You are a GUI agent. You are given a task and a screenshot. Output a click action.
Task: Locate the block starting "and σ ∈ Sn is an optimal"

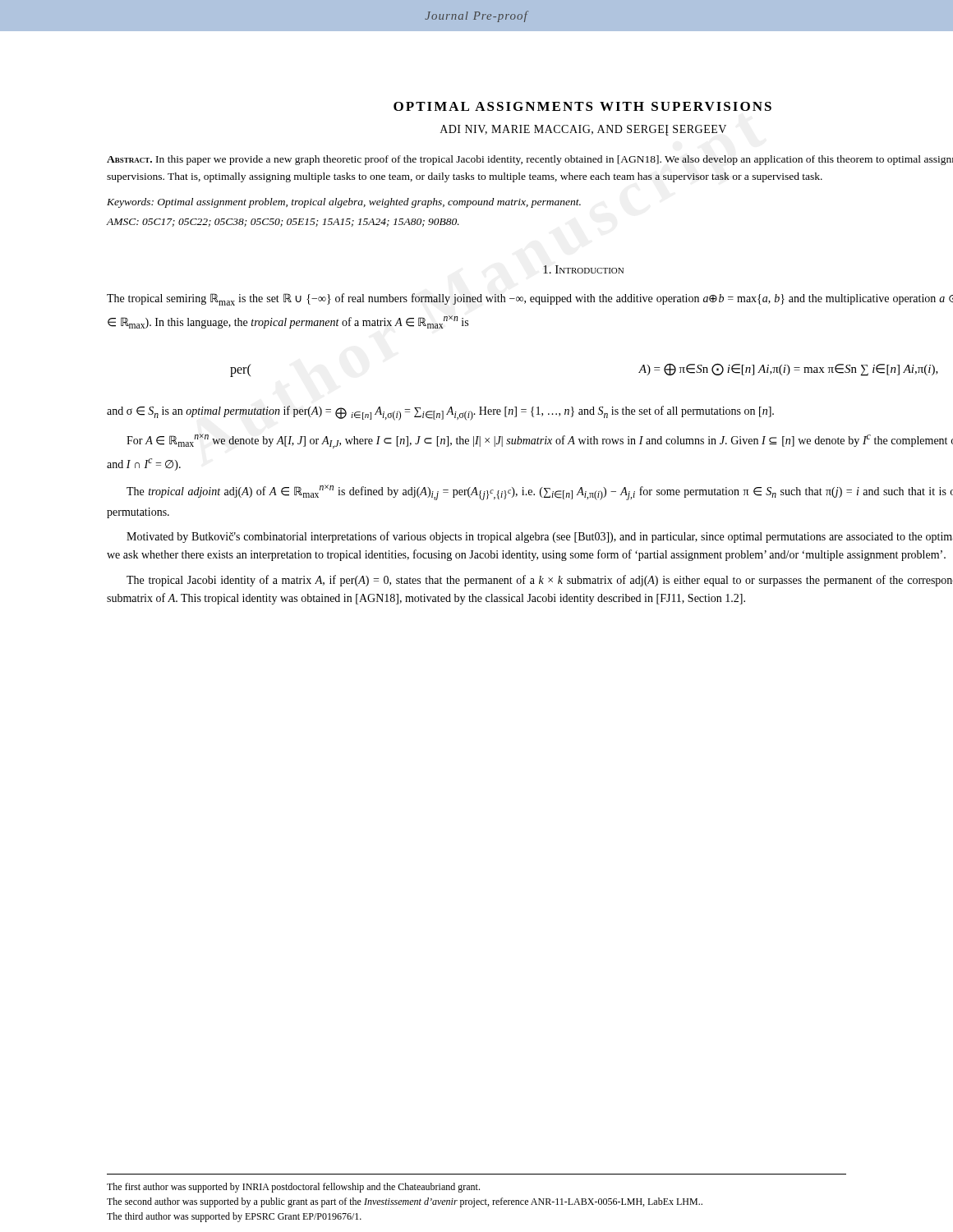tap(441, 413)
